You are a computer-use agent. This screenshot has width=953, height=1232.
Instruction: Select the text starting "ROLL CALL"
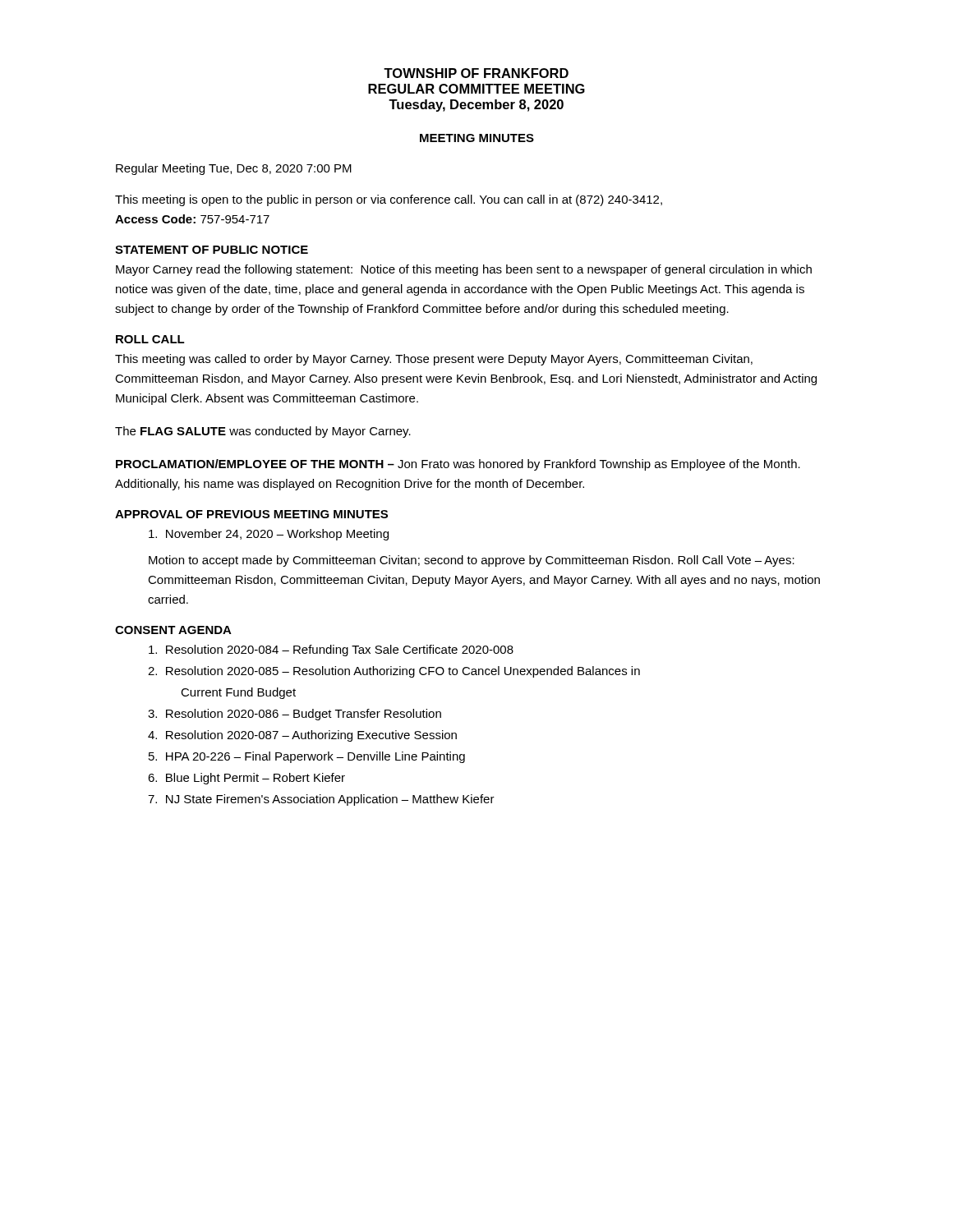click(150, 338)
